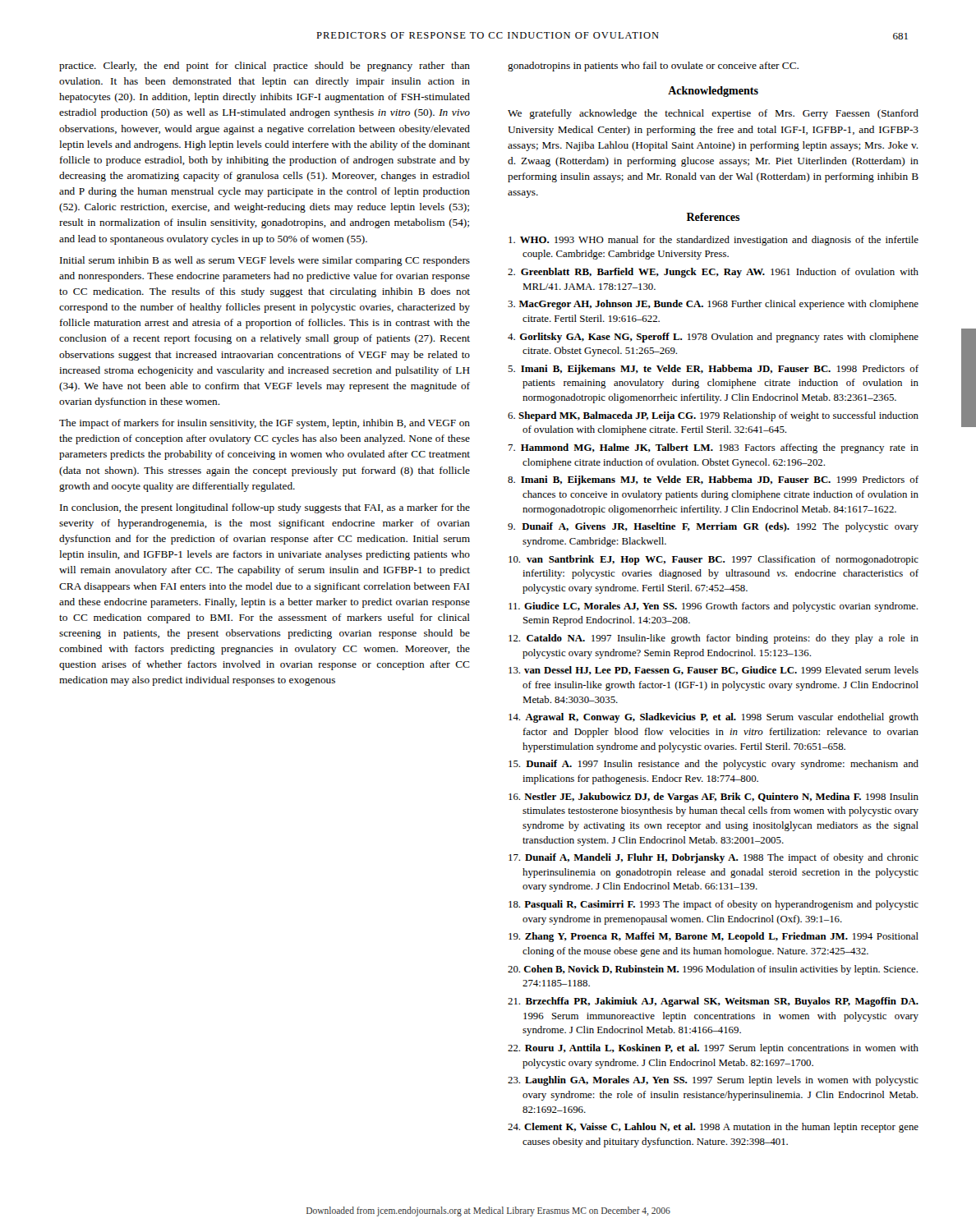Select the text starting "21. Brzechffa PR, Jakimiuk"
The width and height of the screenshot is (976, 1232).
pos(713,1016)
